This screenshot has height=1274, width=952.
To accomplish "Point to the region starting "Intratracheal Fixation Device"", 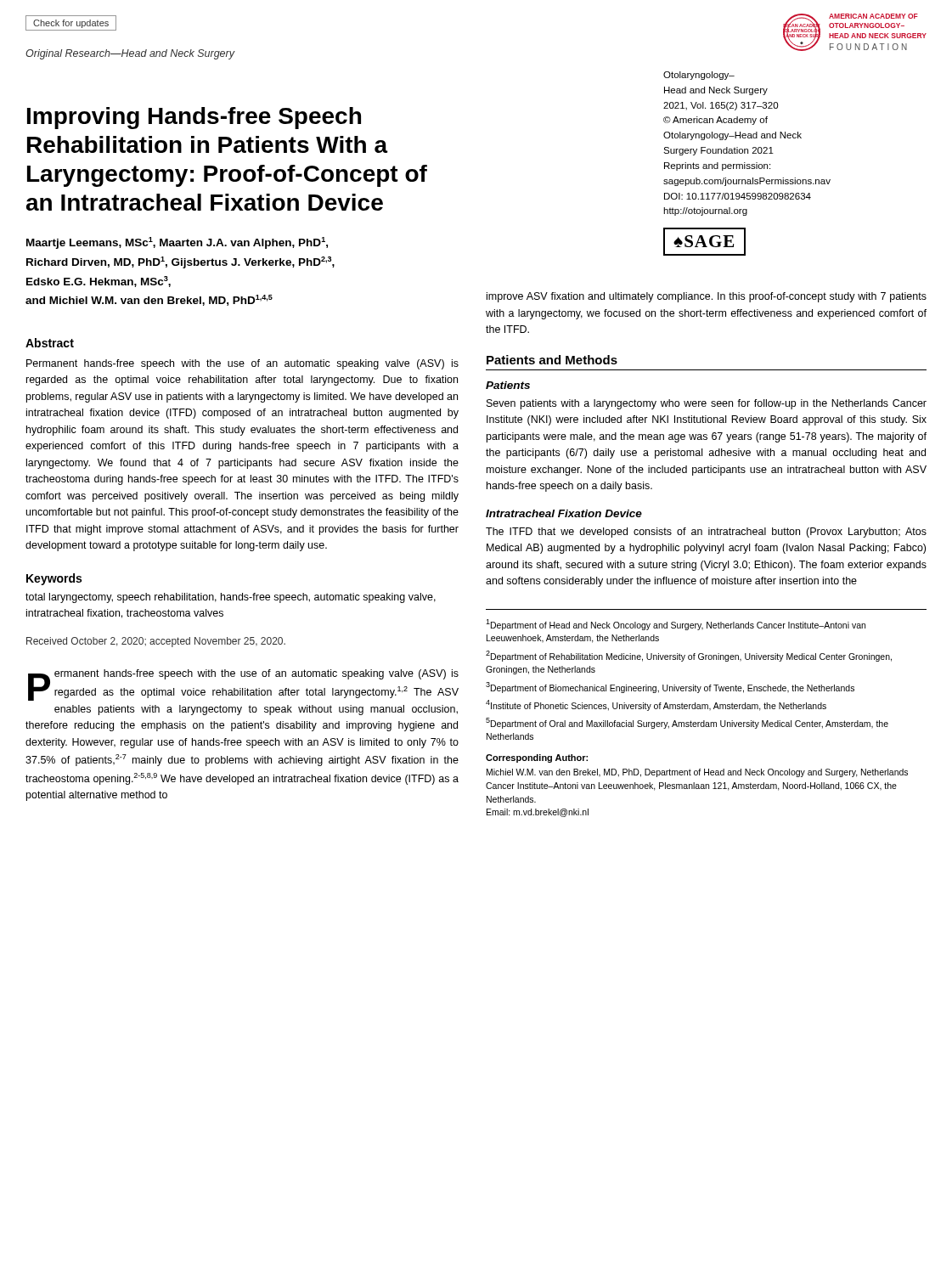I will [x=564, y=513].
